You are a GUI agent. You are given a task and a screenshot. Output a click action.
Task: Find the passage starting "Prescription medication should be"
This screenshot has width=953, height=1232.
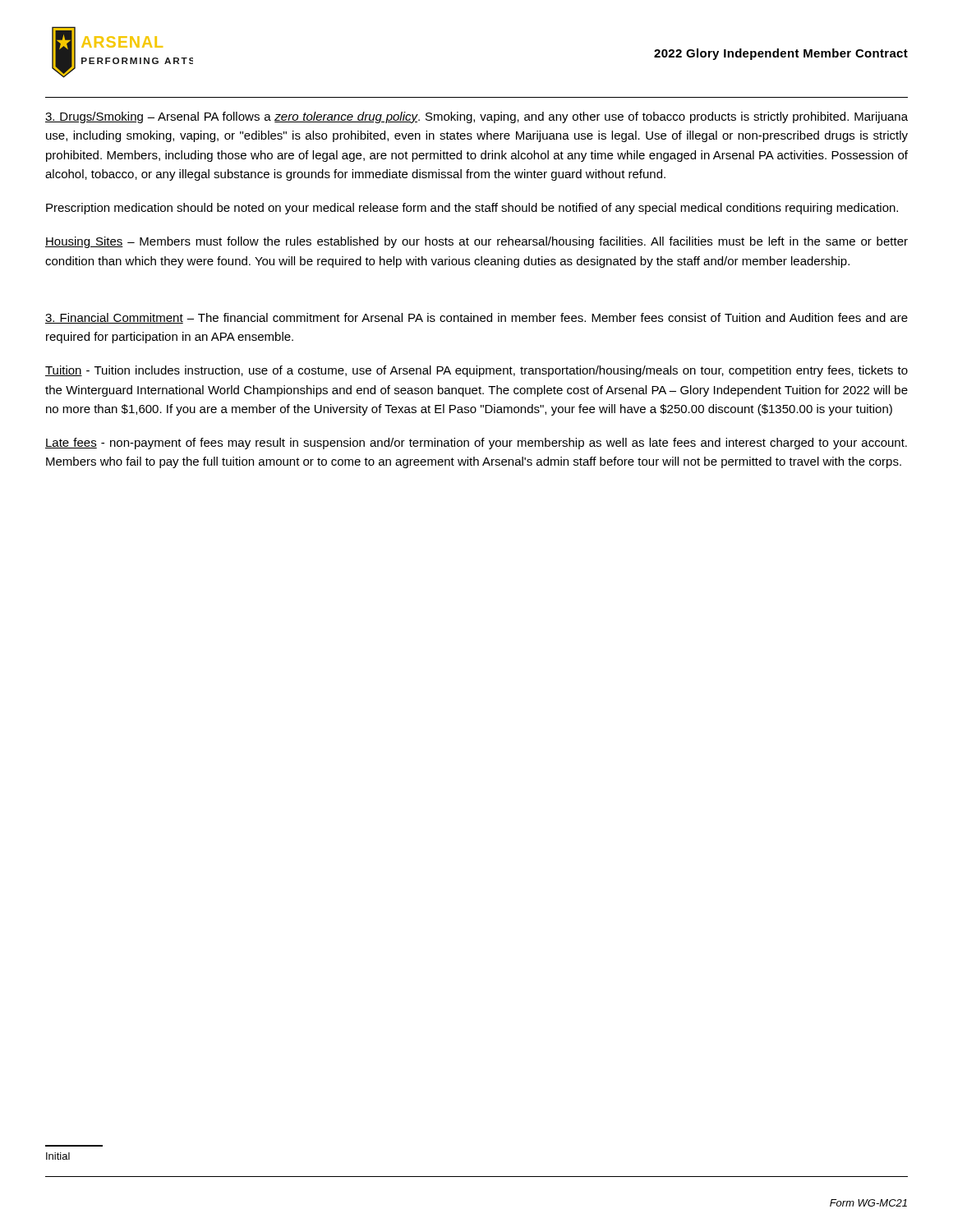click(x=472, y=207)
